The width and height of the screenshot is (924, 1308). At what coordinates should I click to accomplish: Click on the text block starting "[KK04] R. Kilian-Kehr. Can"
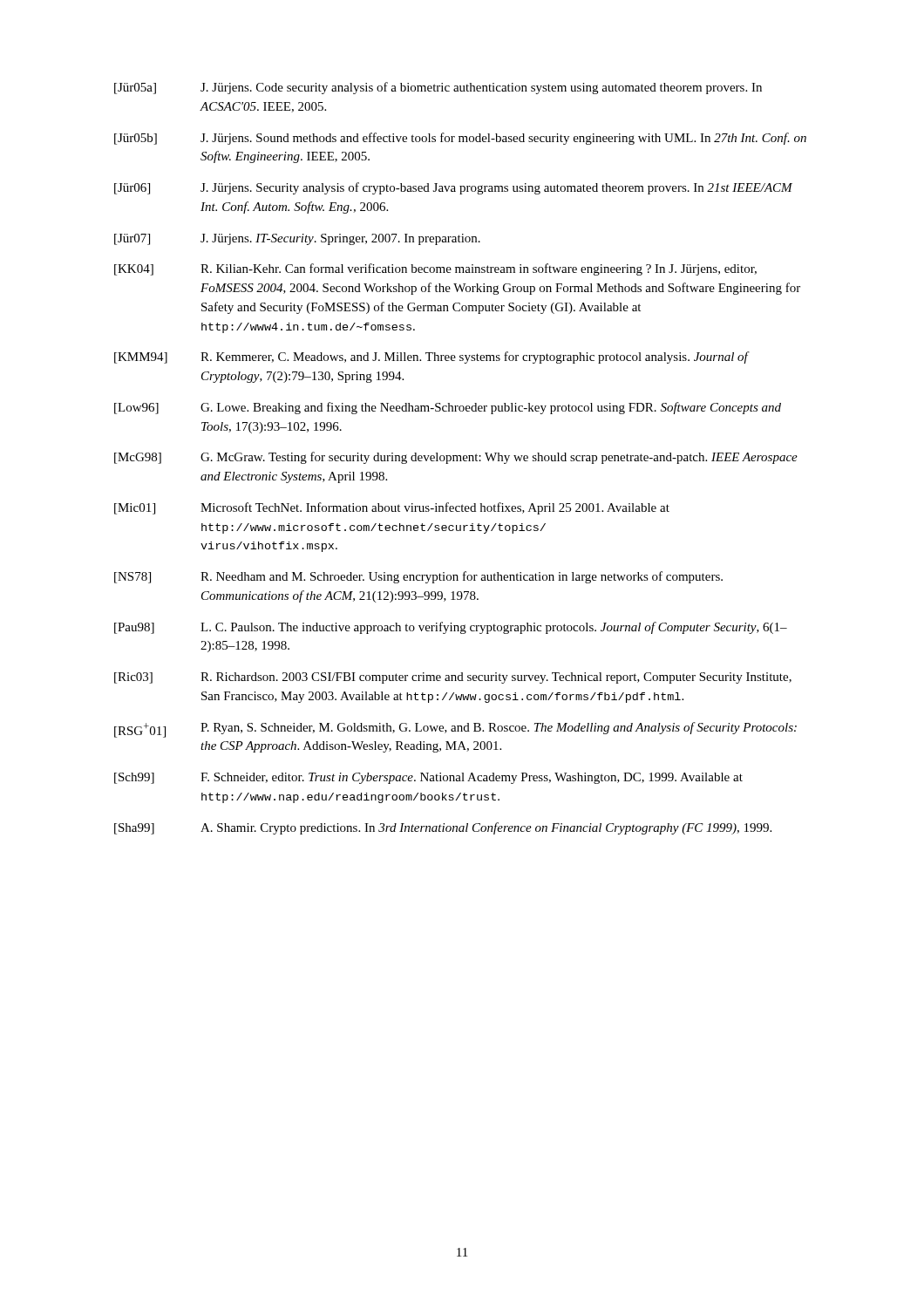click(462, 298)
